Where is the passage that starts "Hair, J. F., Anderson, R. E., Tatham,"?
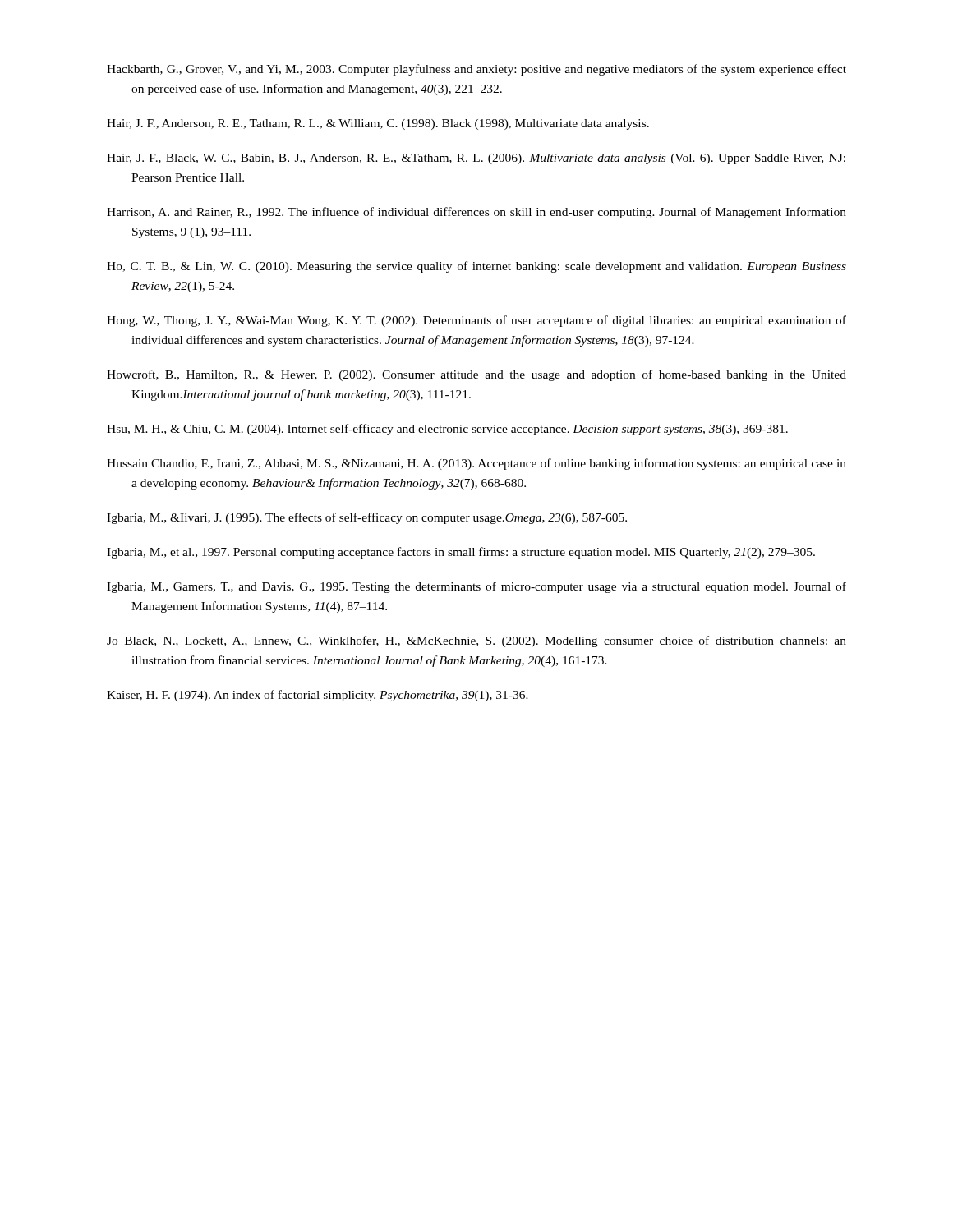This screenshot has height=1232, width=953. pos(476,123)
